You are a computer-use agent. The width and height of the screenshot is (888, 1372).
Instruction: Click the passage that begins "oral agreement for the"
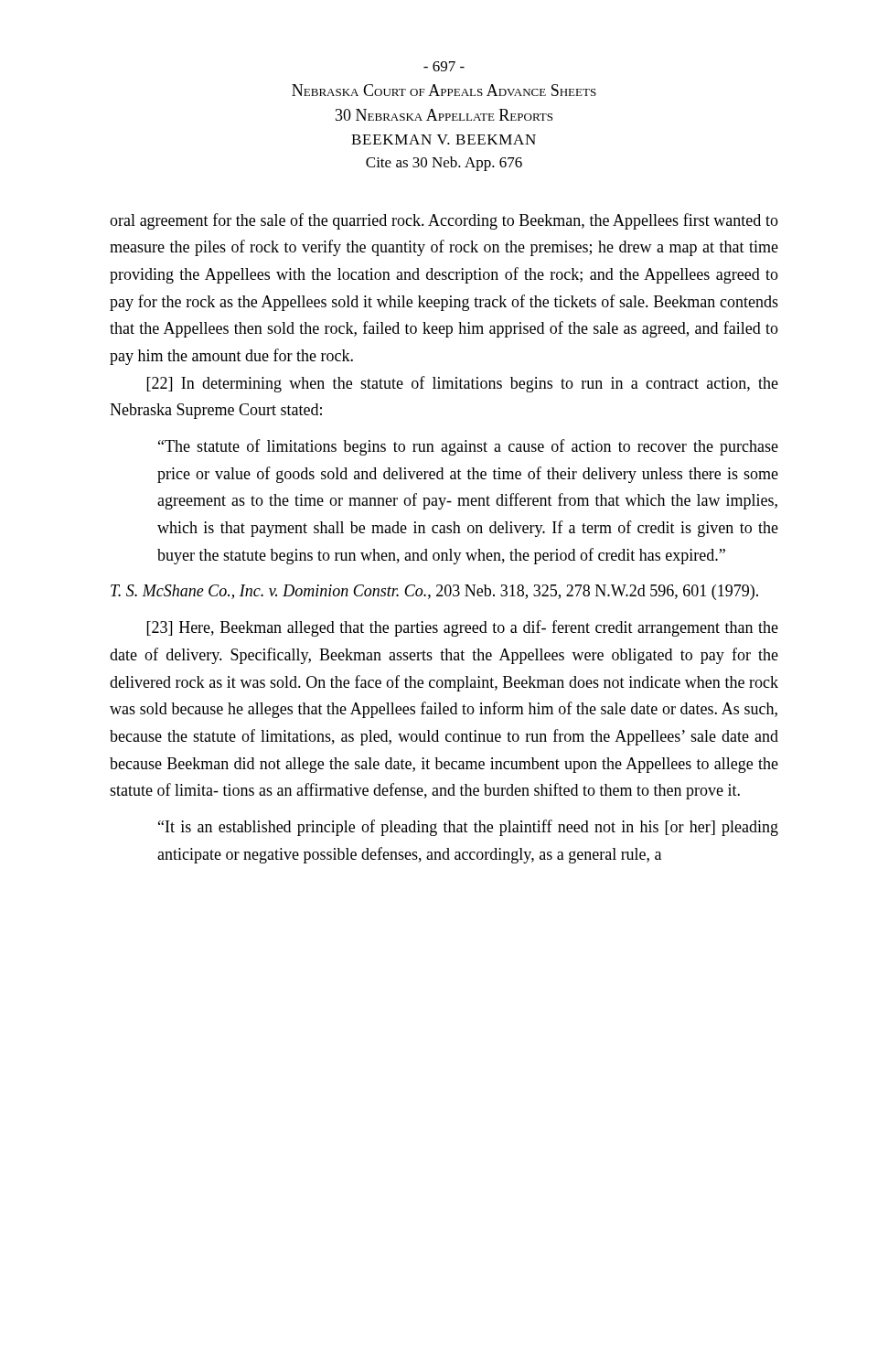tap(444, 289)
